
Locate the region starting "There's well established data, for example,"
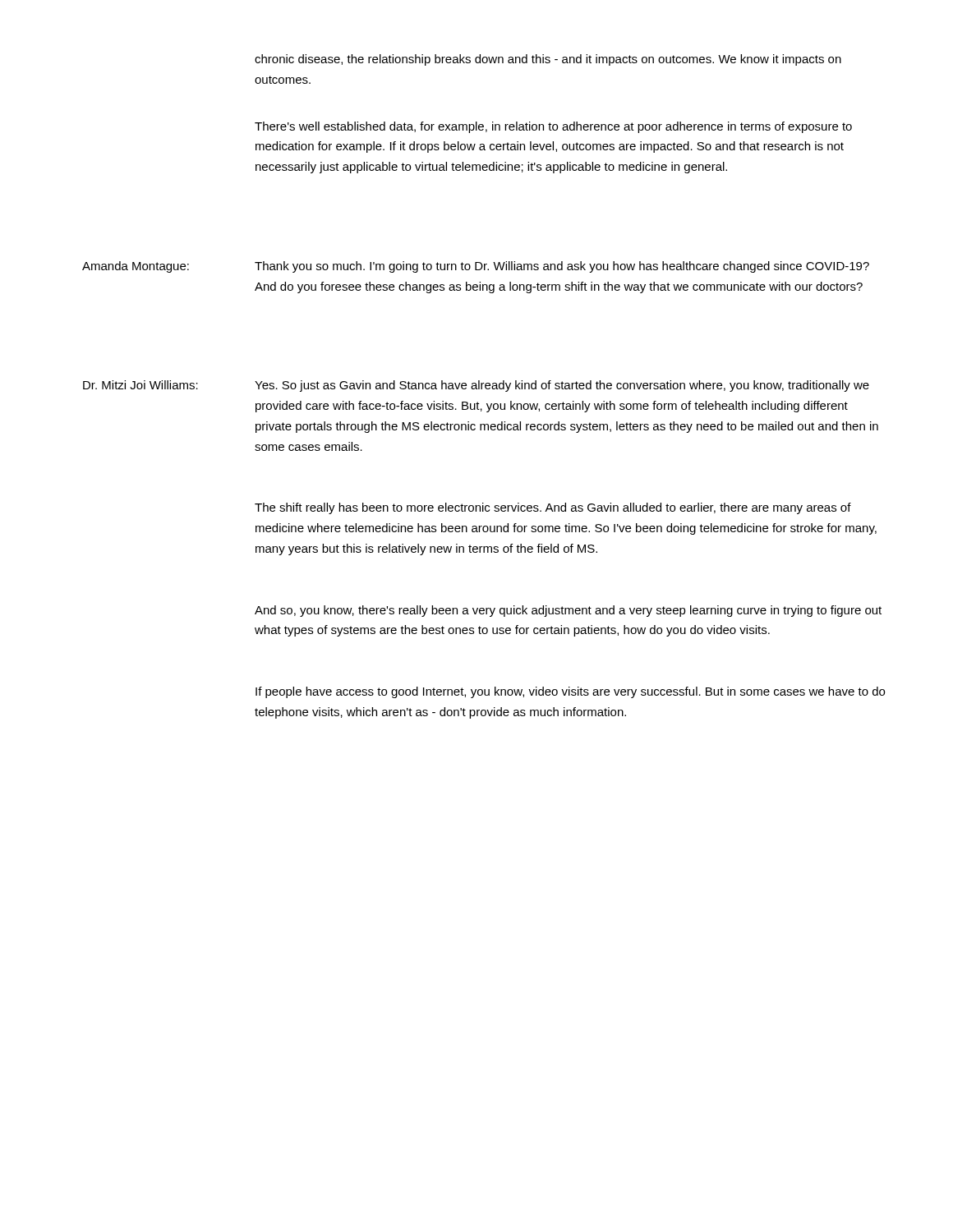pos(554,146)
